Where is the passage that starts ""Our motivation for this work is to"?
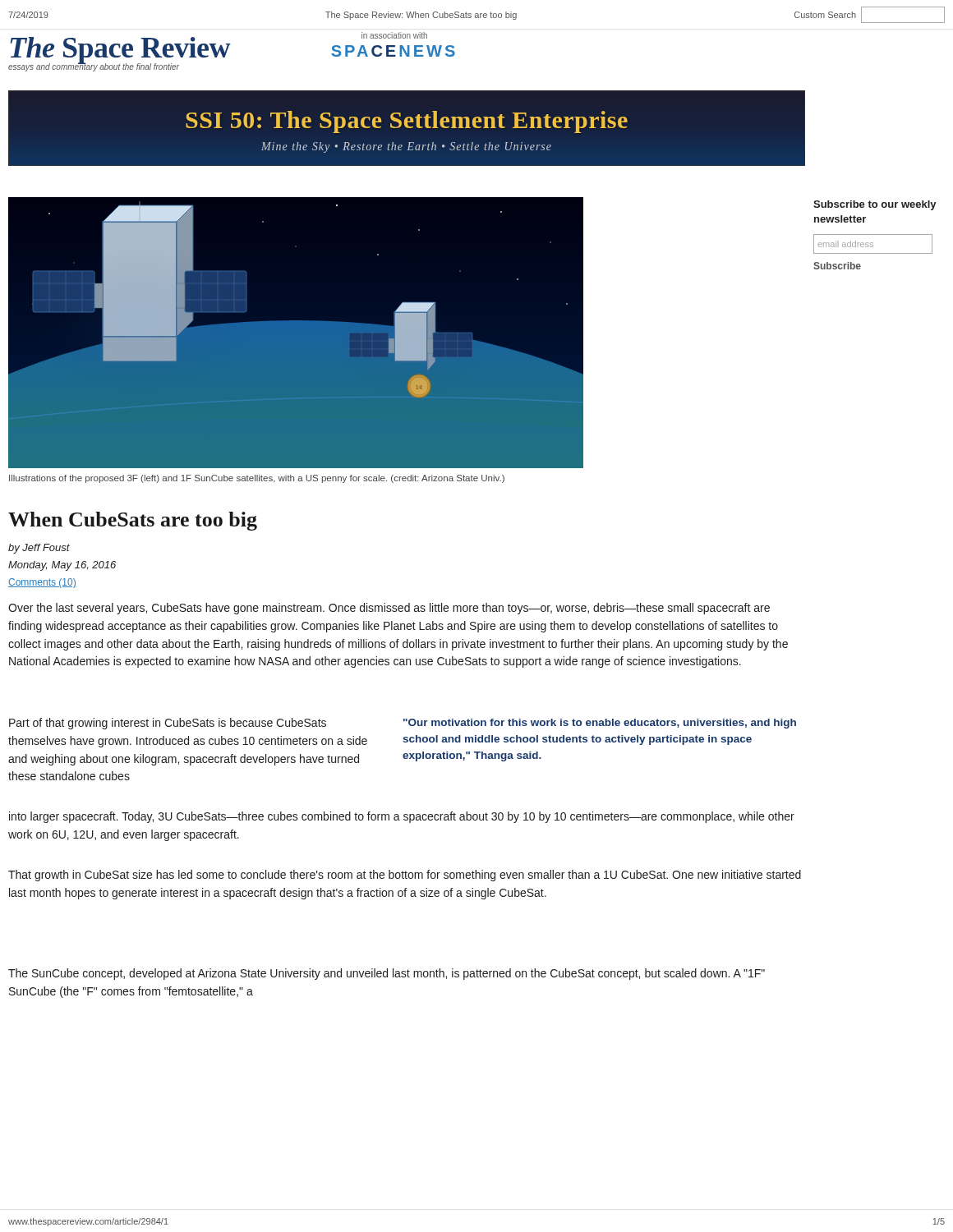Viewport: 953px width, 1232px height. [600, 739]
